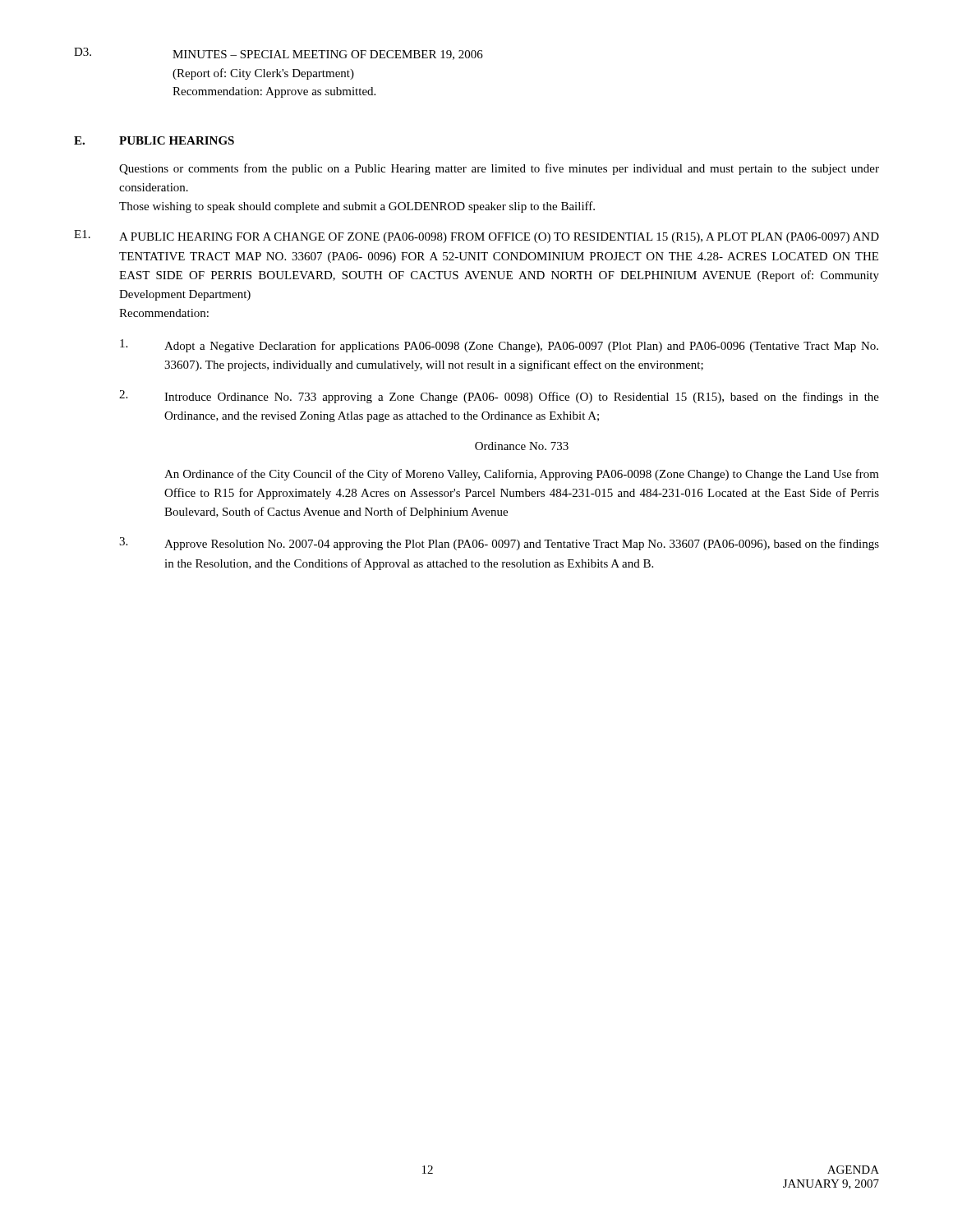Find the list item that reads "2. Introduce Ordinance No. 733 approving a Zone"

(499, 407)
